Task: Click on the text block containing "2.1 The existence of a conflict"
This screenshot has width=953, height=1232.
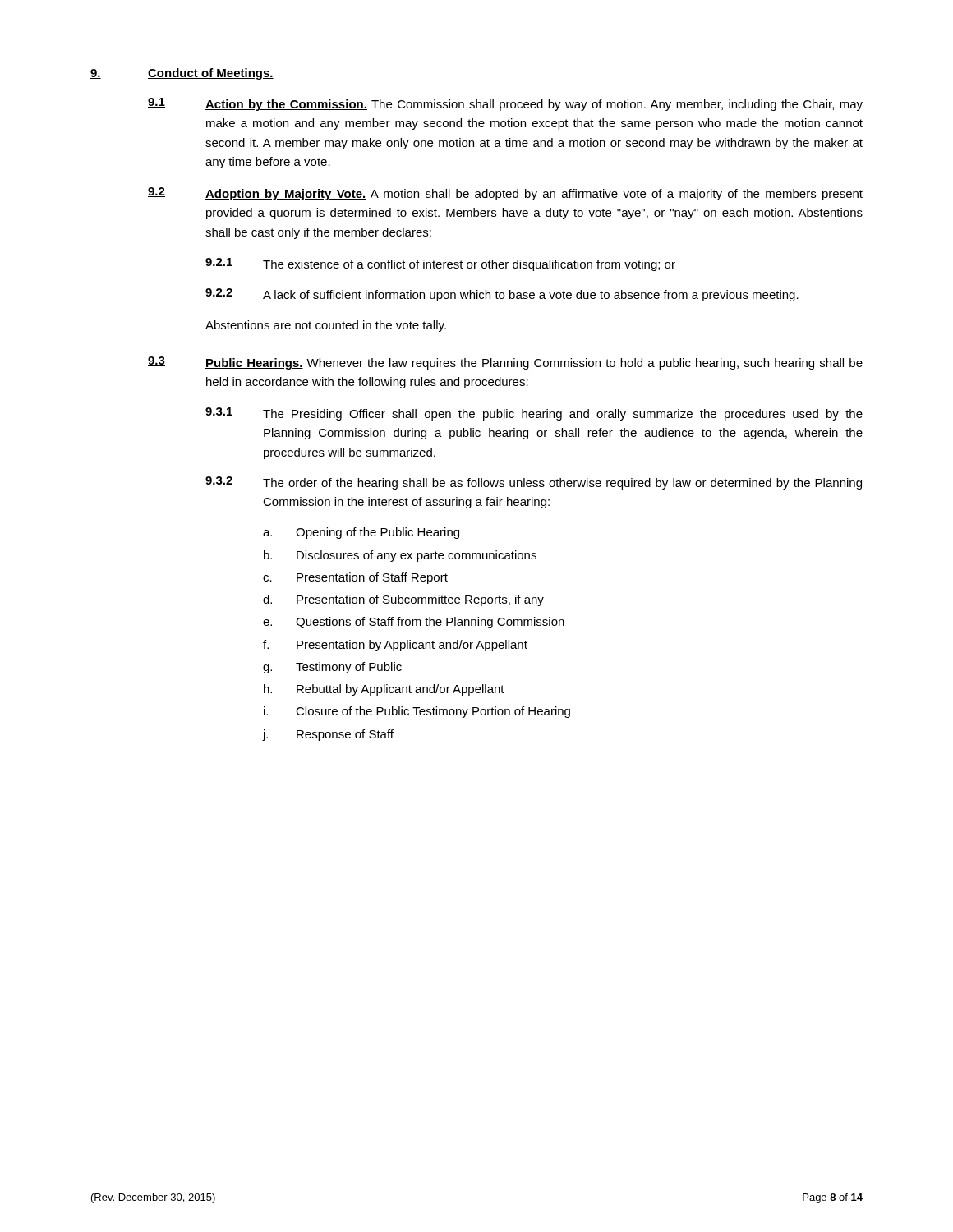Action: [x=440, y=264]
